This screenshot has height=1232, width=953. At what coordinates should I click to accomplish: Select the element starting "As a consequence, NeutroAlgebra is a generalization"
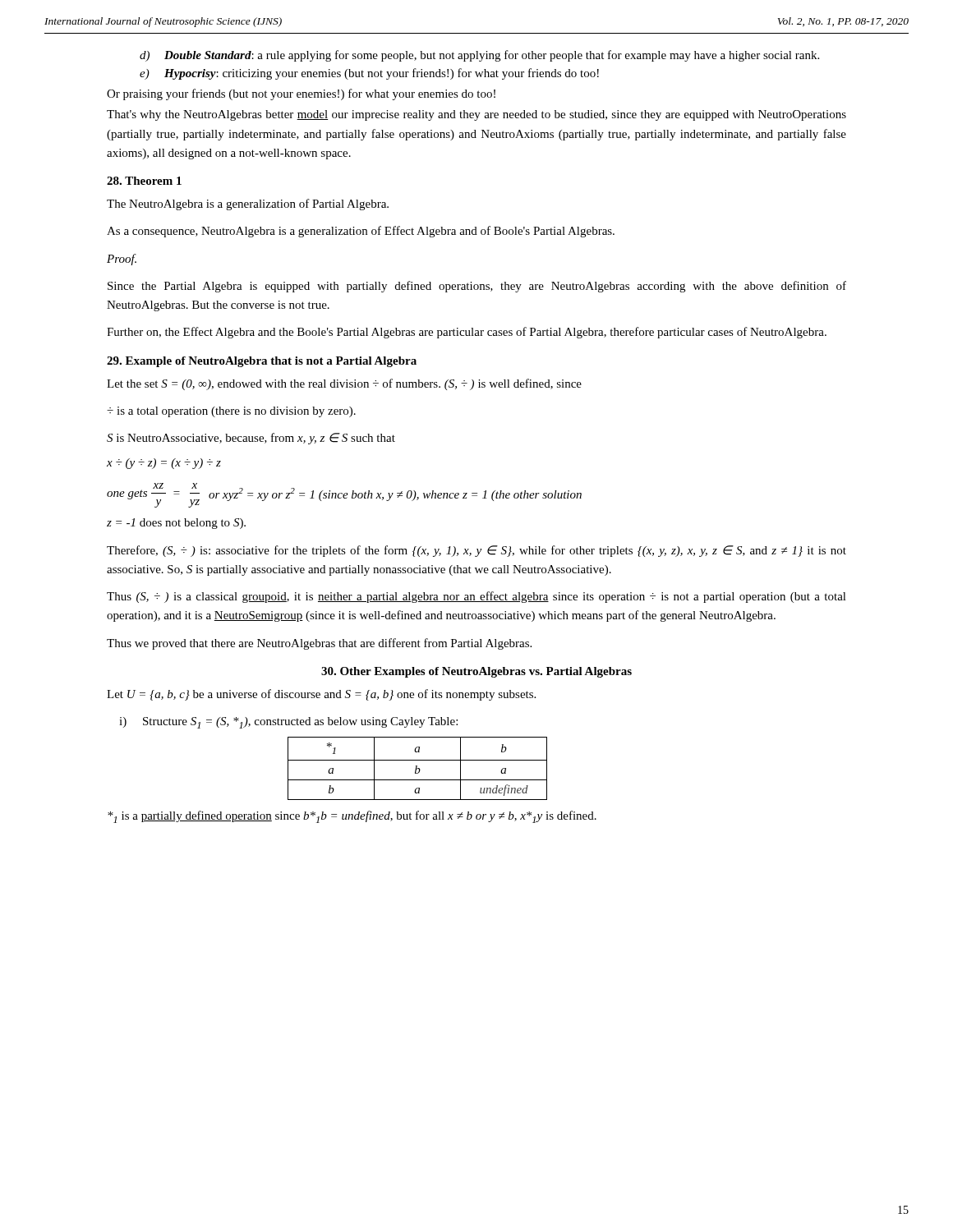[x=476, y=232]
